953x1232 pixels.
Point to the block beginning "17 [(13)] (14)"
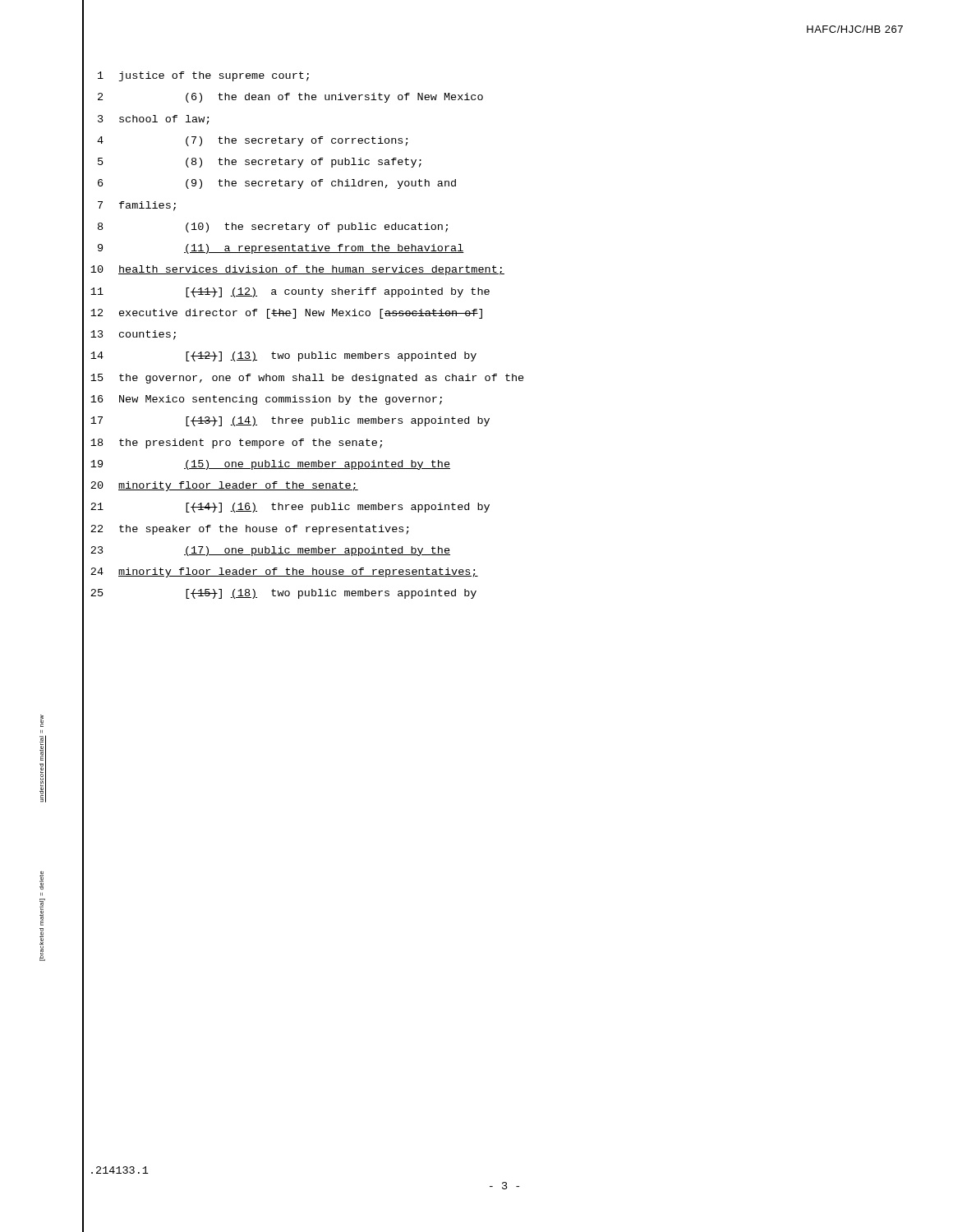point(496,422)
